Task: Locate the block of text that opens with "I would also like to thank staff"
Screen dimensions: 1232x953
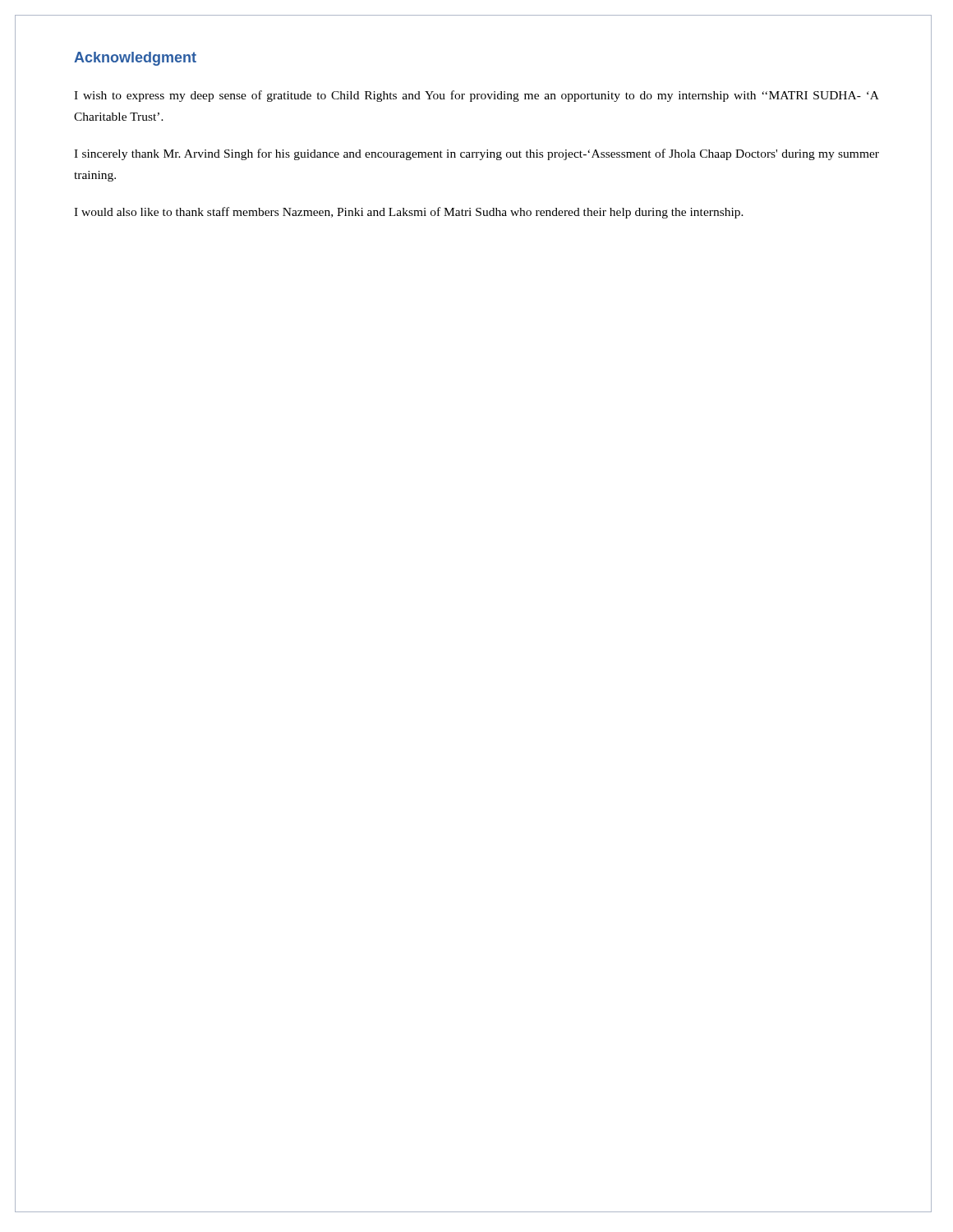Action: tap(409, 212)
